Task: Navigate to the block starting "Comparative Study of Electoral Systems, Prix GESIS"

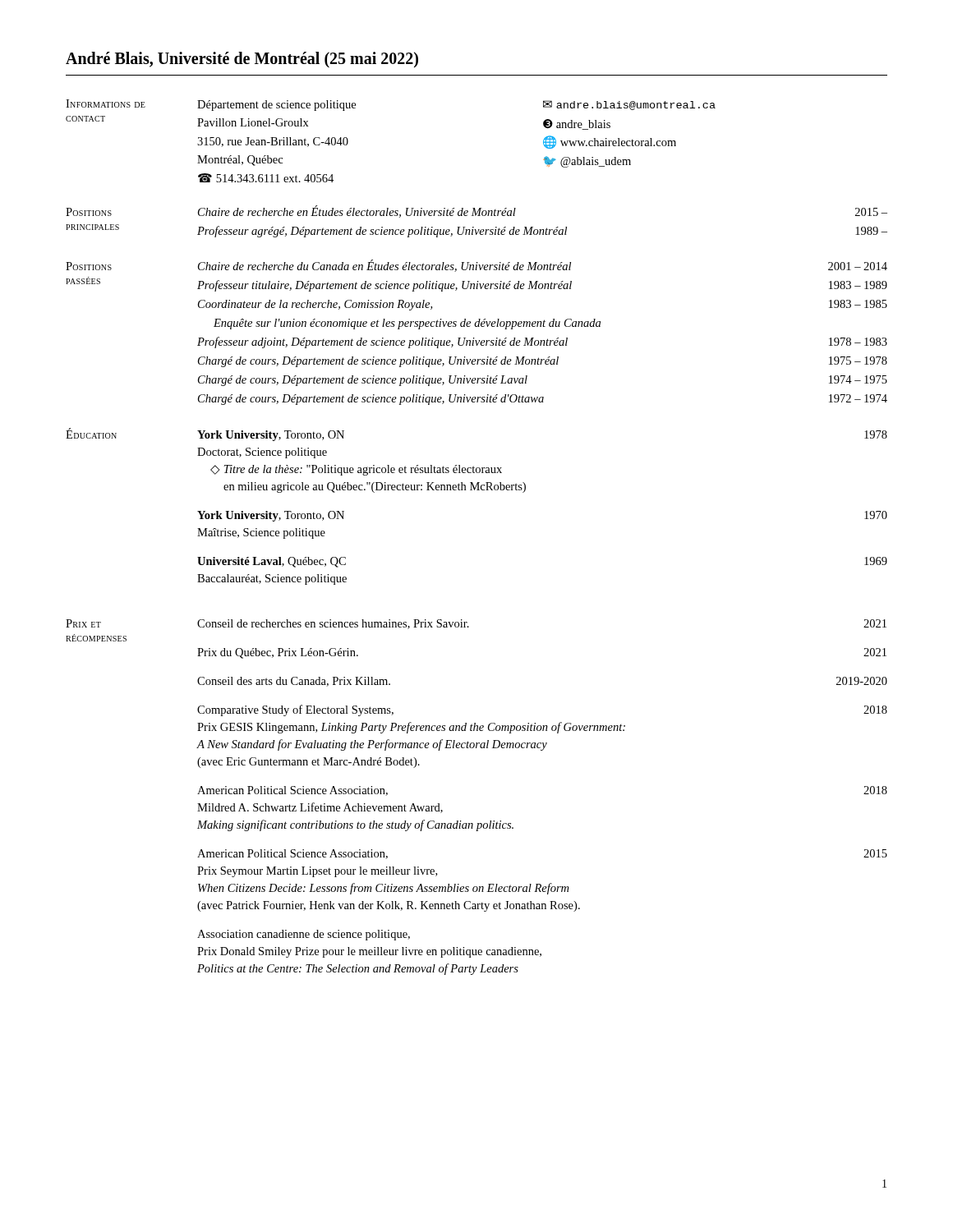Action: (x=542, y=736)
